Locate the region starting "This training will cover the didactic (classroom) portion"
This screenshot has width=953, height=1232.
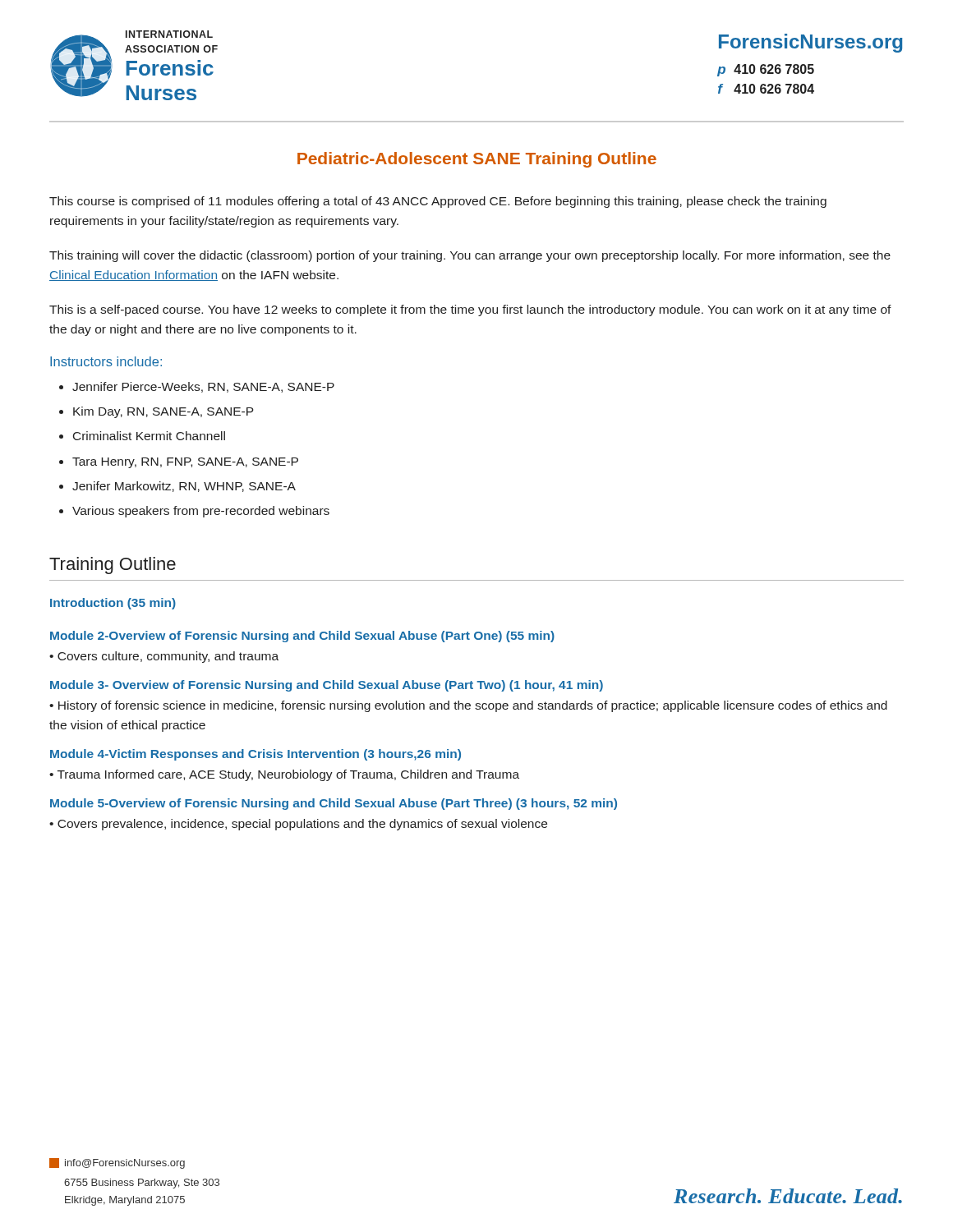476,265
